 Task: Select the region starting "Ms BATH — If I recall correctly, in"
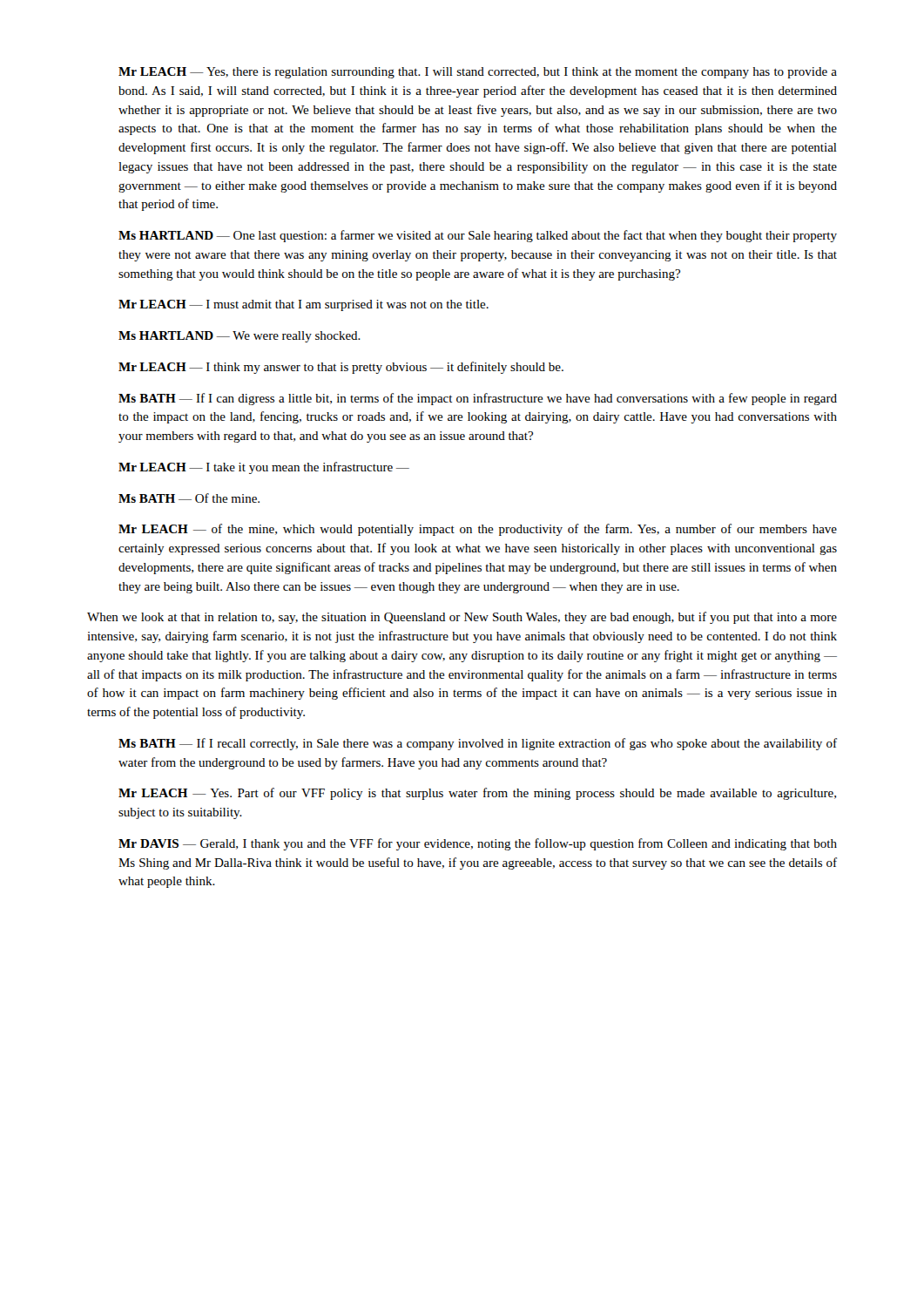(478, 753)
